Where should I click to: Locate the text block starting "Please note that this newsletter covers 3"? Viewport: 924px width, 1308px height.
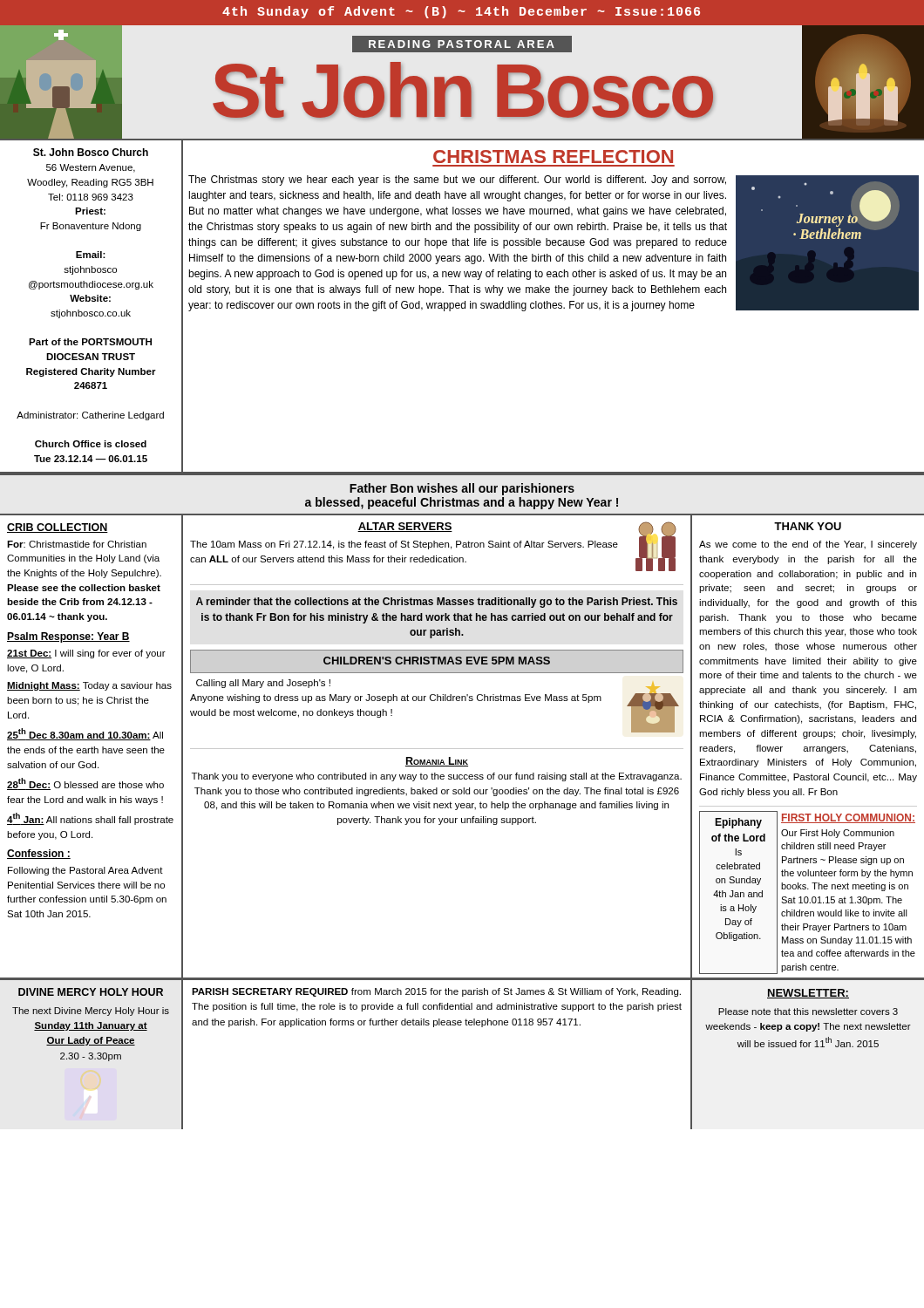808,1027
